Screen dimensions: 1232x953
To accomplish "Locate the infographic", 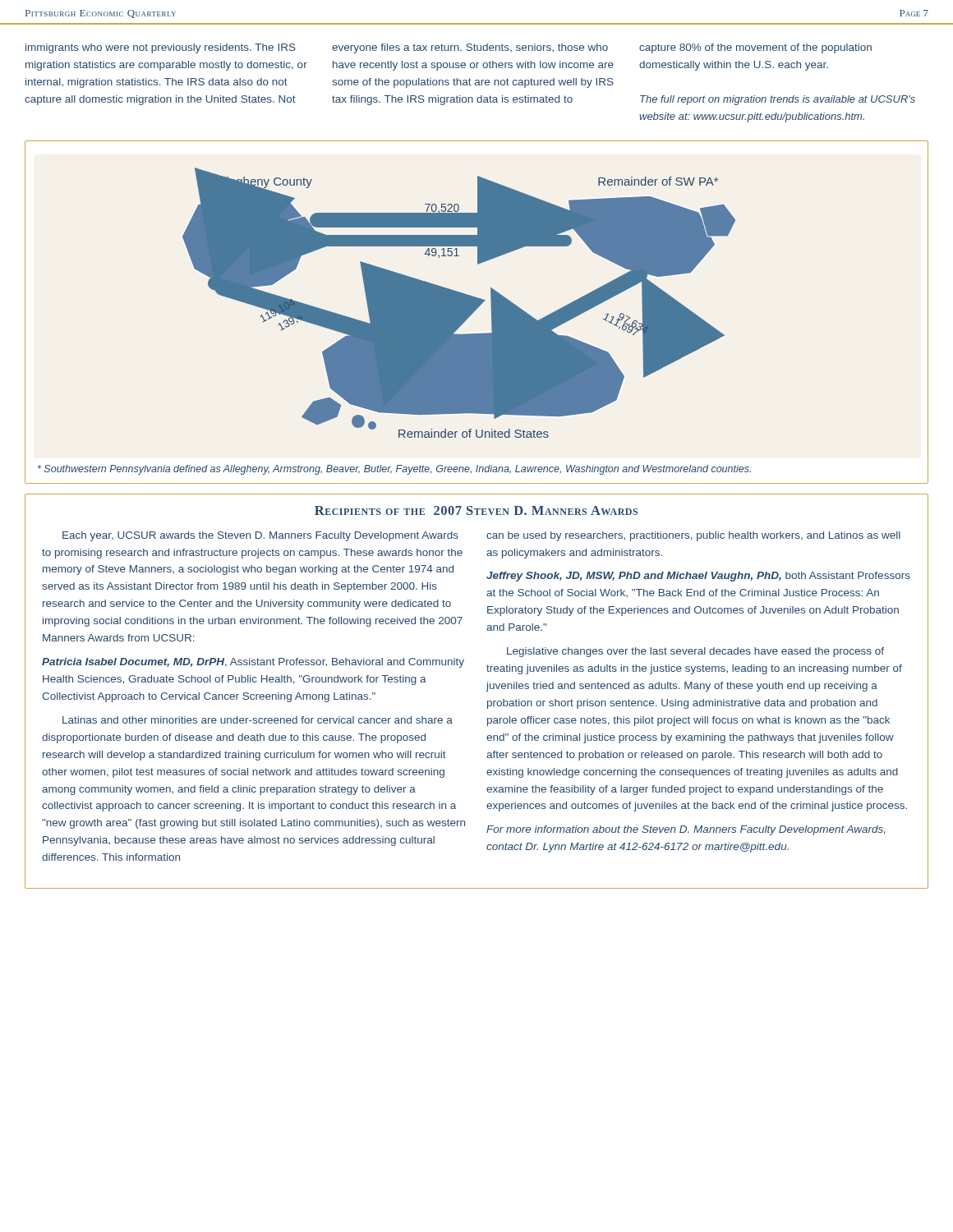I will 476,306.
